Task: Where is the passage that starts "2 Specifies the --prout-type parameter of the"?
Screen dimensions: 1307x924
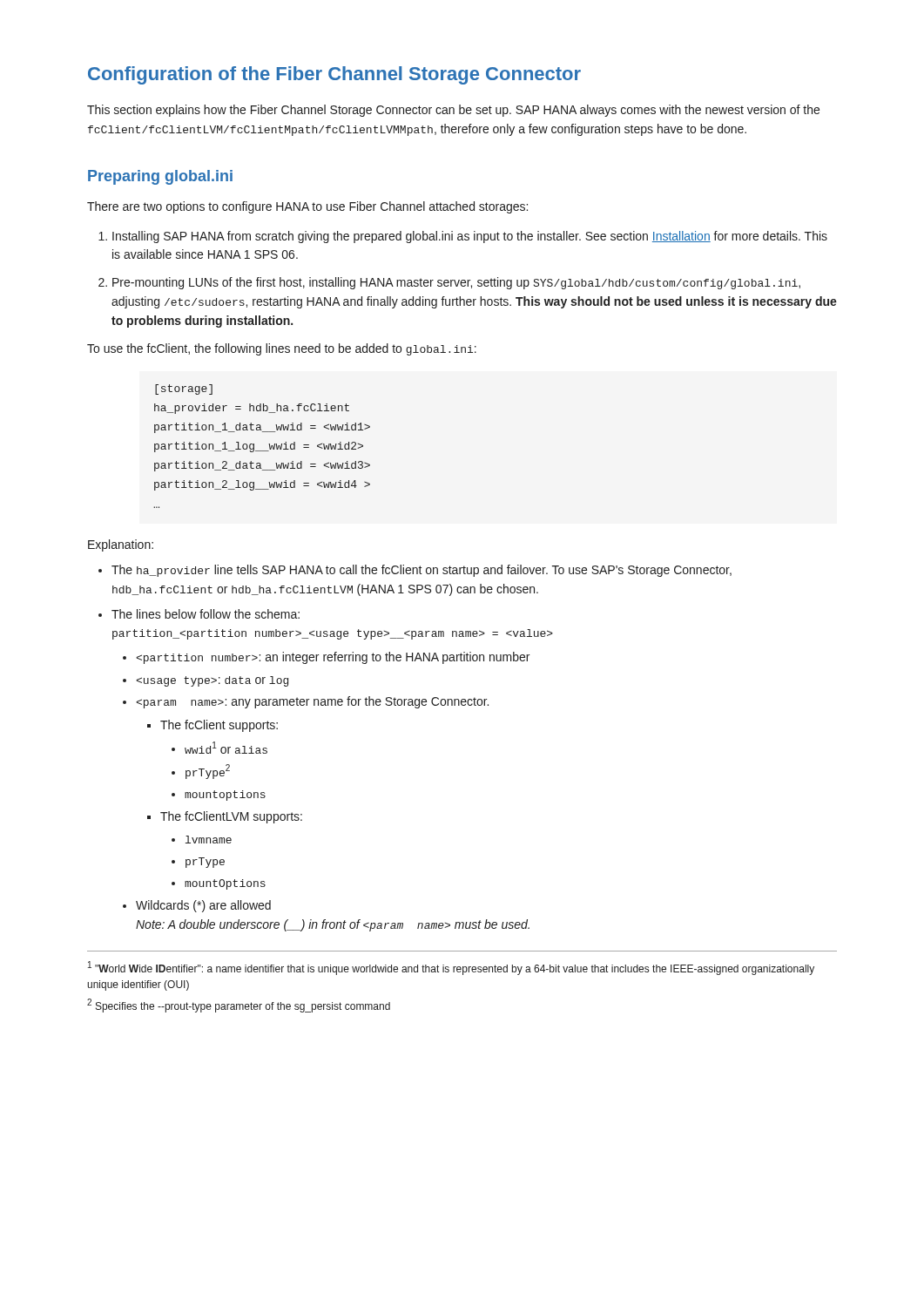Action: tap(239, 1006)
